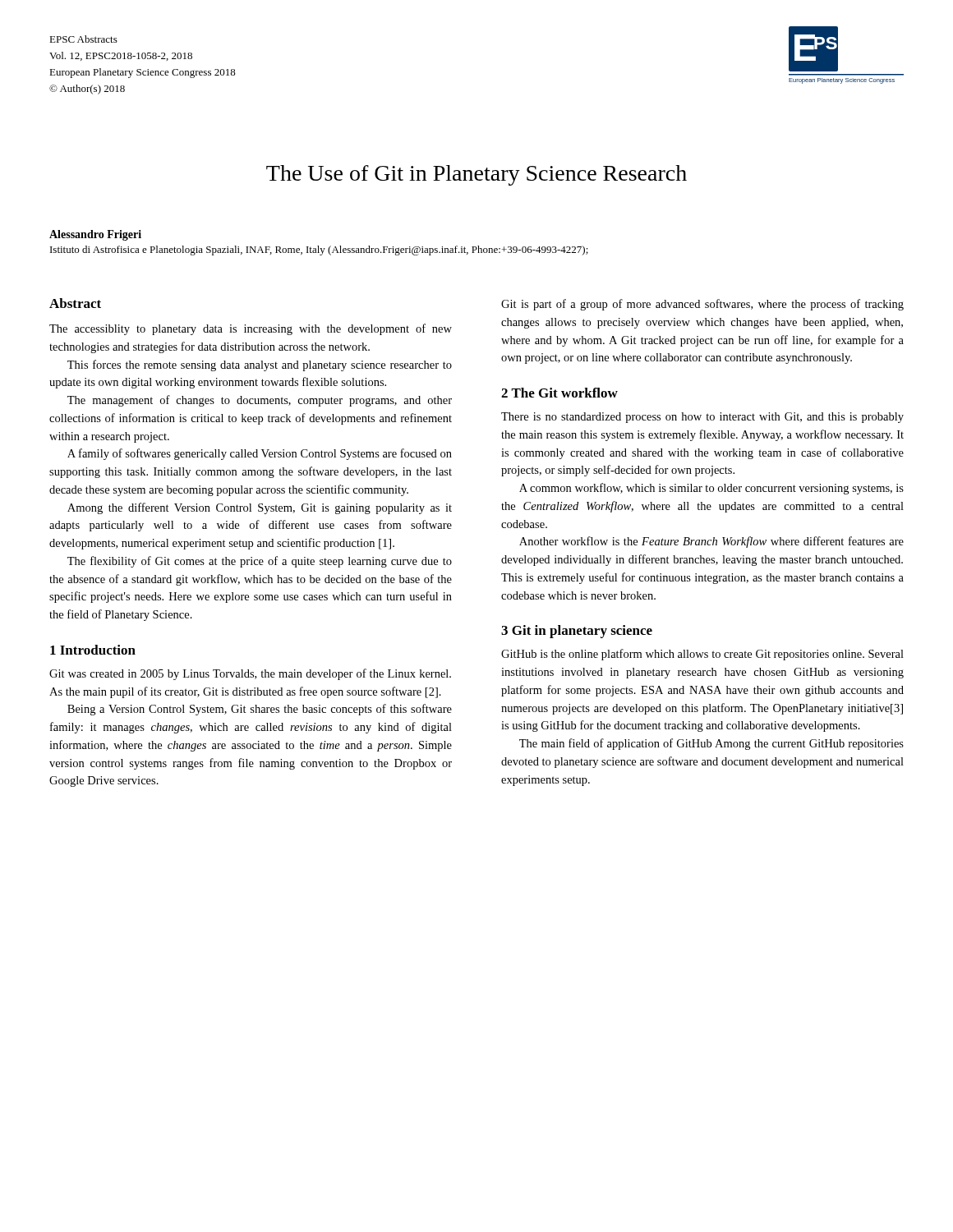
Task: Click the section header that begins "3 Git in planetary"
Action: tap(577, 631)
